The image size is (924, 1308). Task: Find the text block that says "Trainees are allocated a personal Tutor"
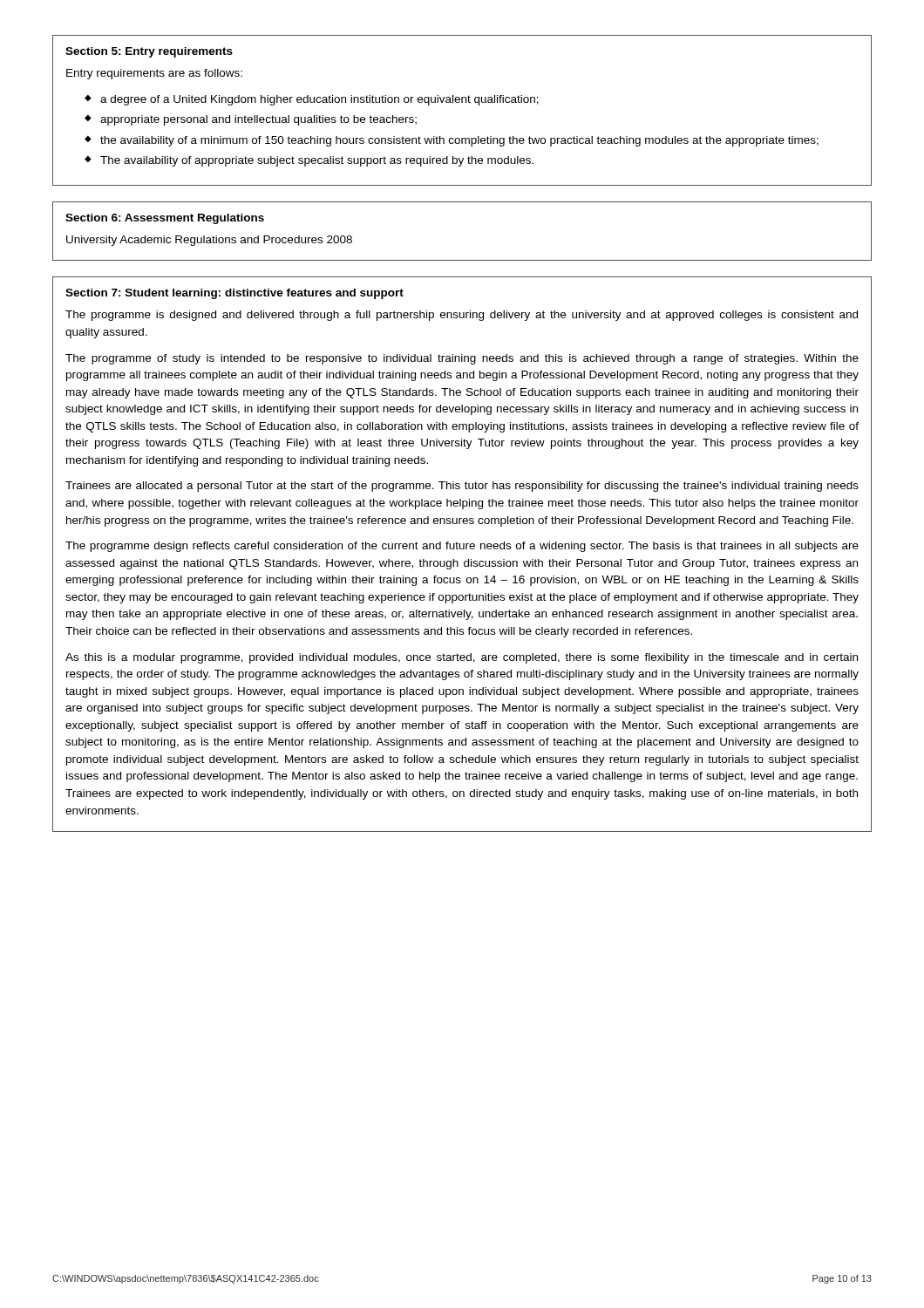click(462, 503)
